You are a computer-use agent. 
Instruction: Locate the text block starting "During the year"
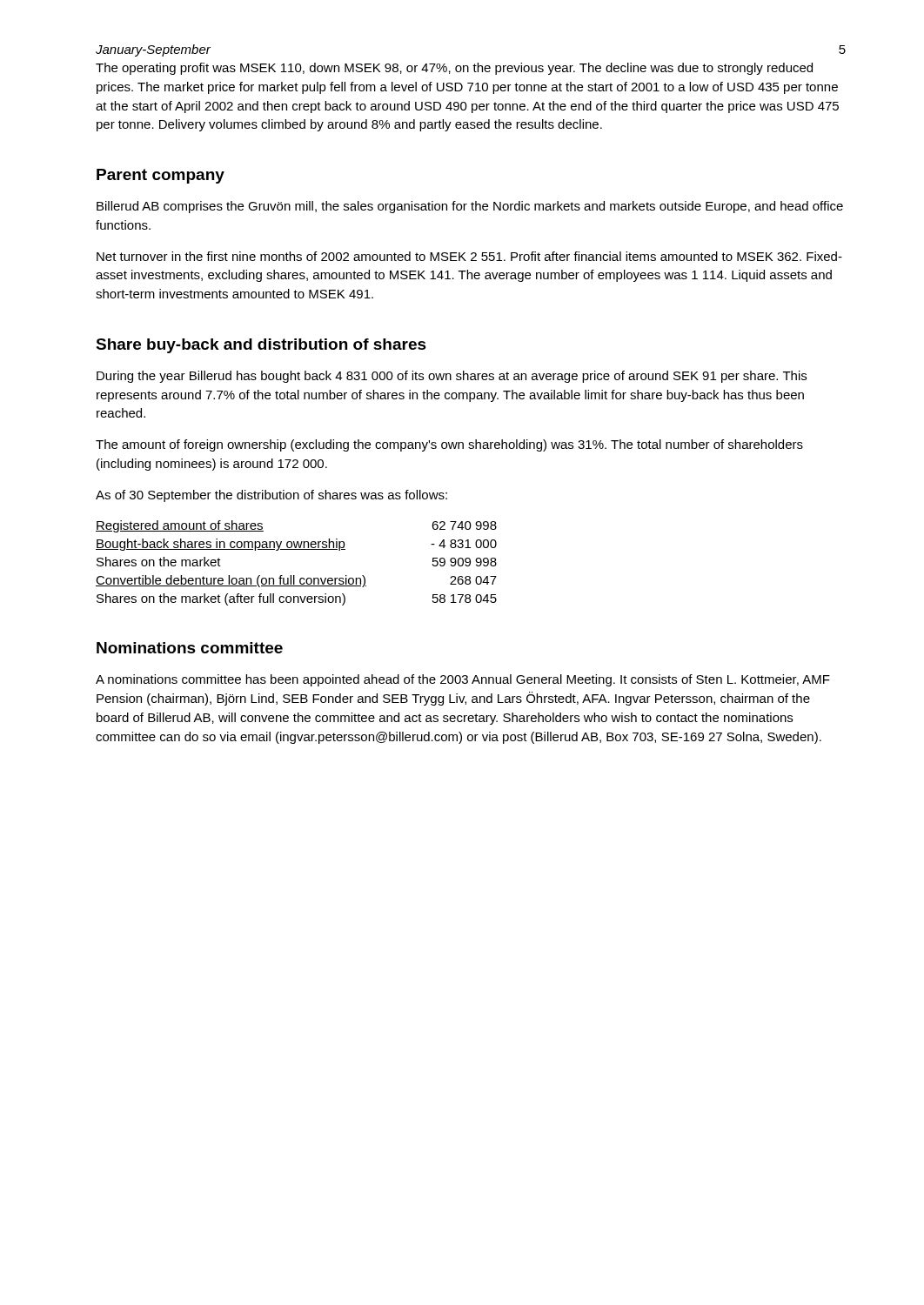[451, 394]
